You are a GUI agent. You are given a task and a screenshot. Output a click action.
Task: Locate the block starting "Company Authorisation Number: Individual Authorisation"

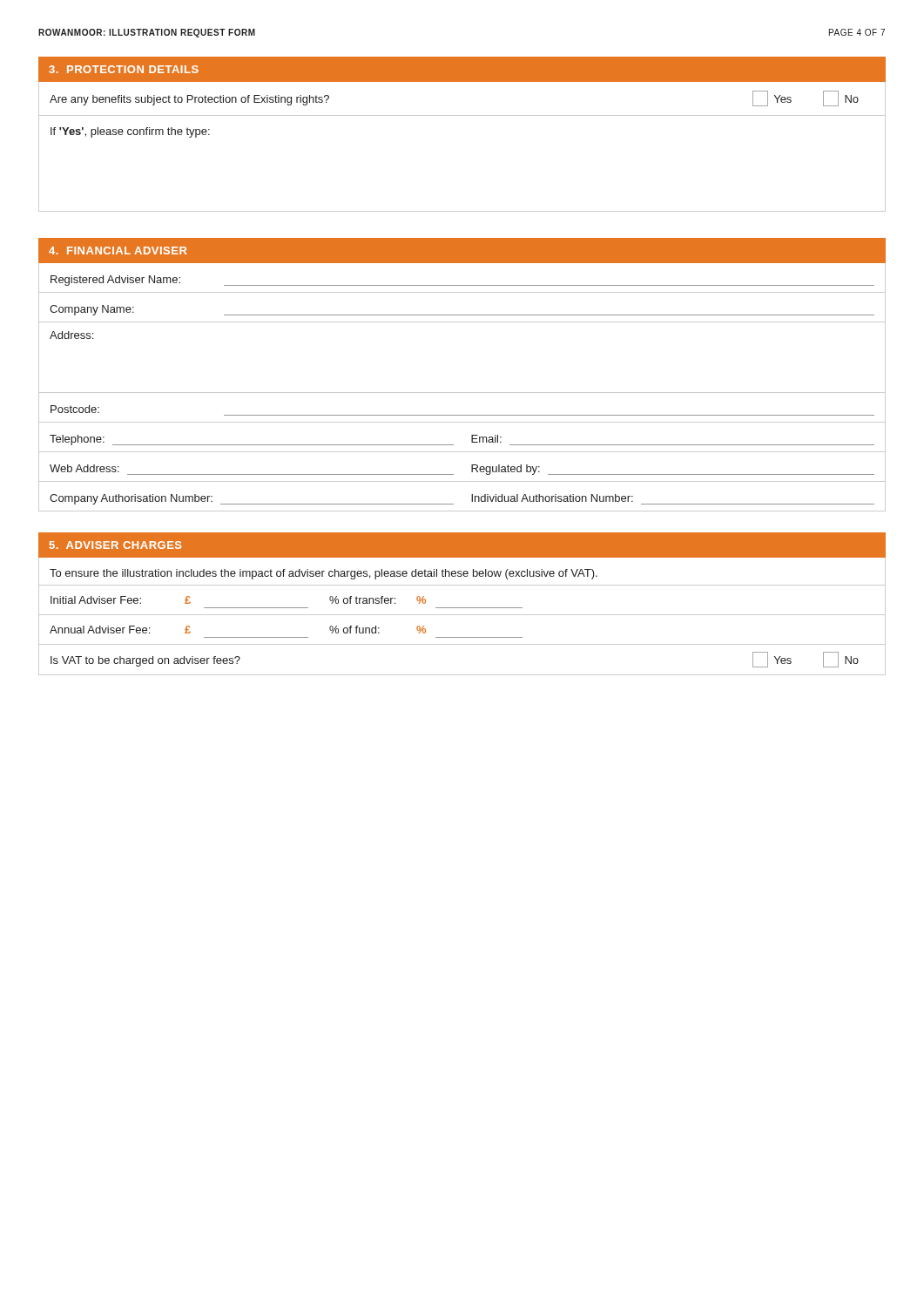click(462, 496)
